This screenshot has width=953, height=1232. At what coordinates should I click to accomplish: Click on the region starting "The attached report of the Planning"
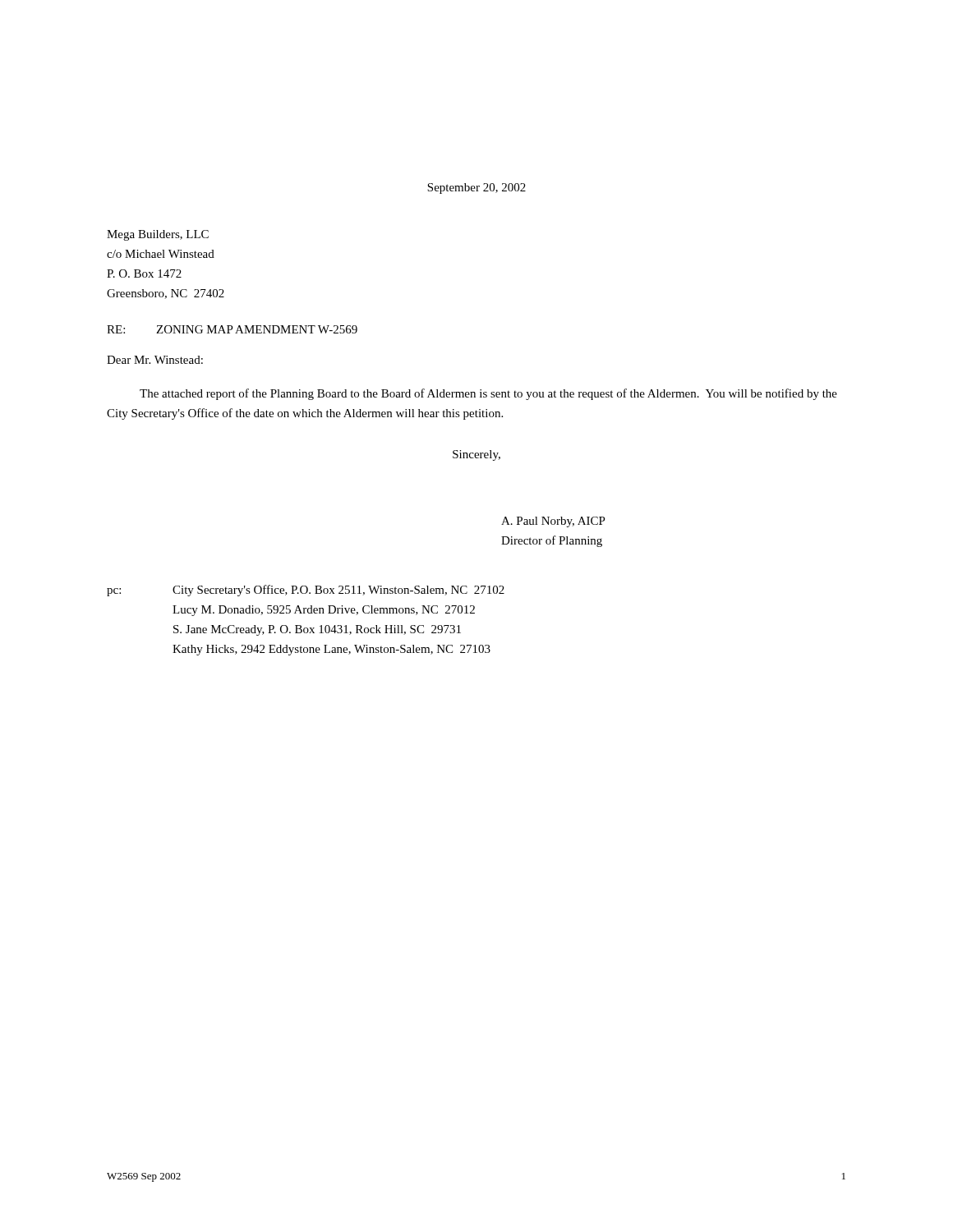pyautogui.click(x=472, y=403)
